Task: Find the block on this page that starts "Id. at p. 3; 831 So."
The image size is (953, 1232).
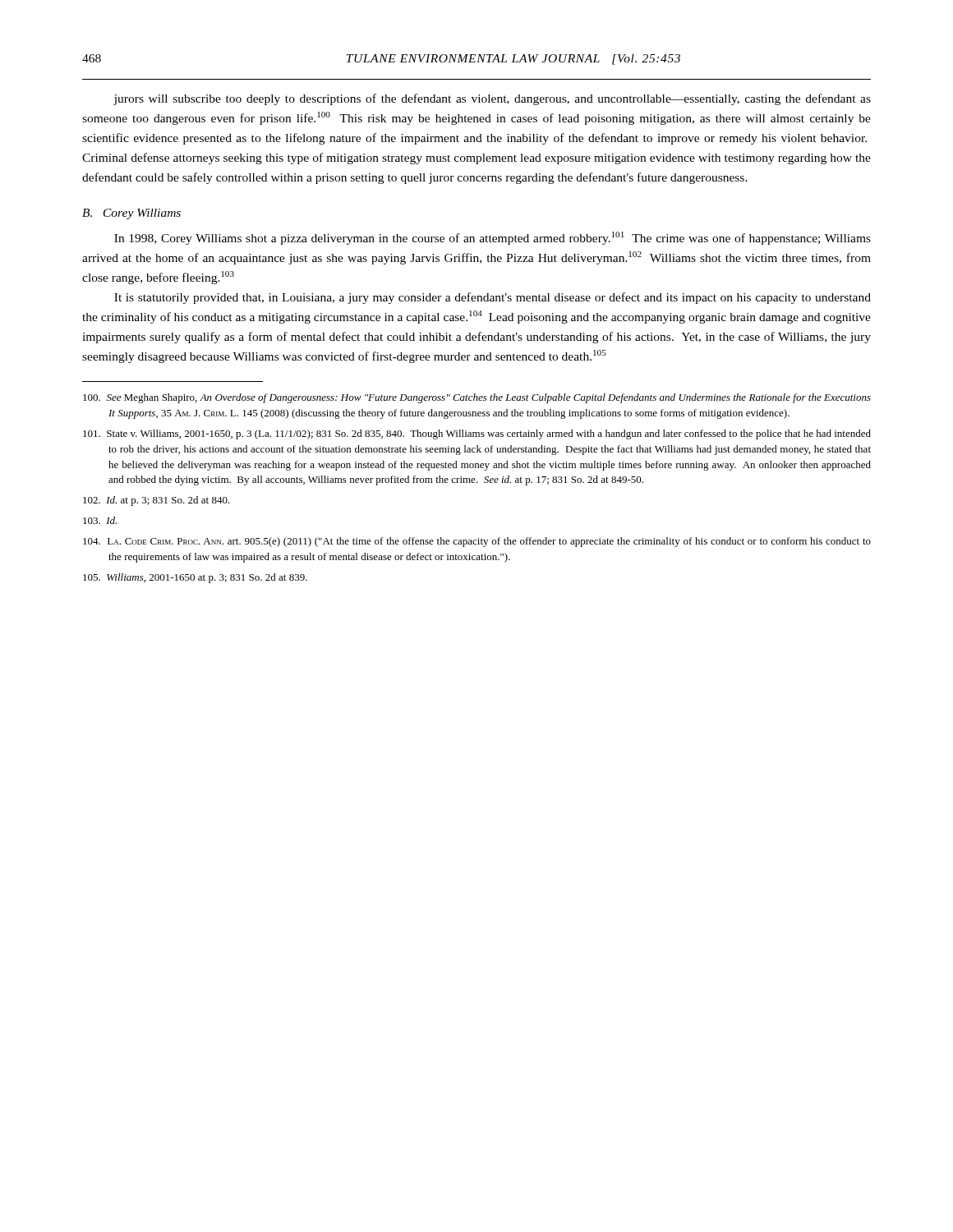Action: 156,500
